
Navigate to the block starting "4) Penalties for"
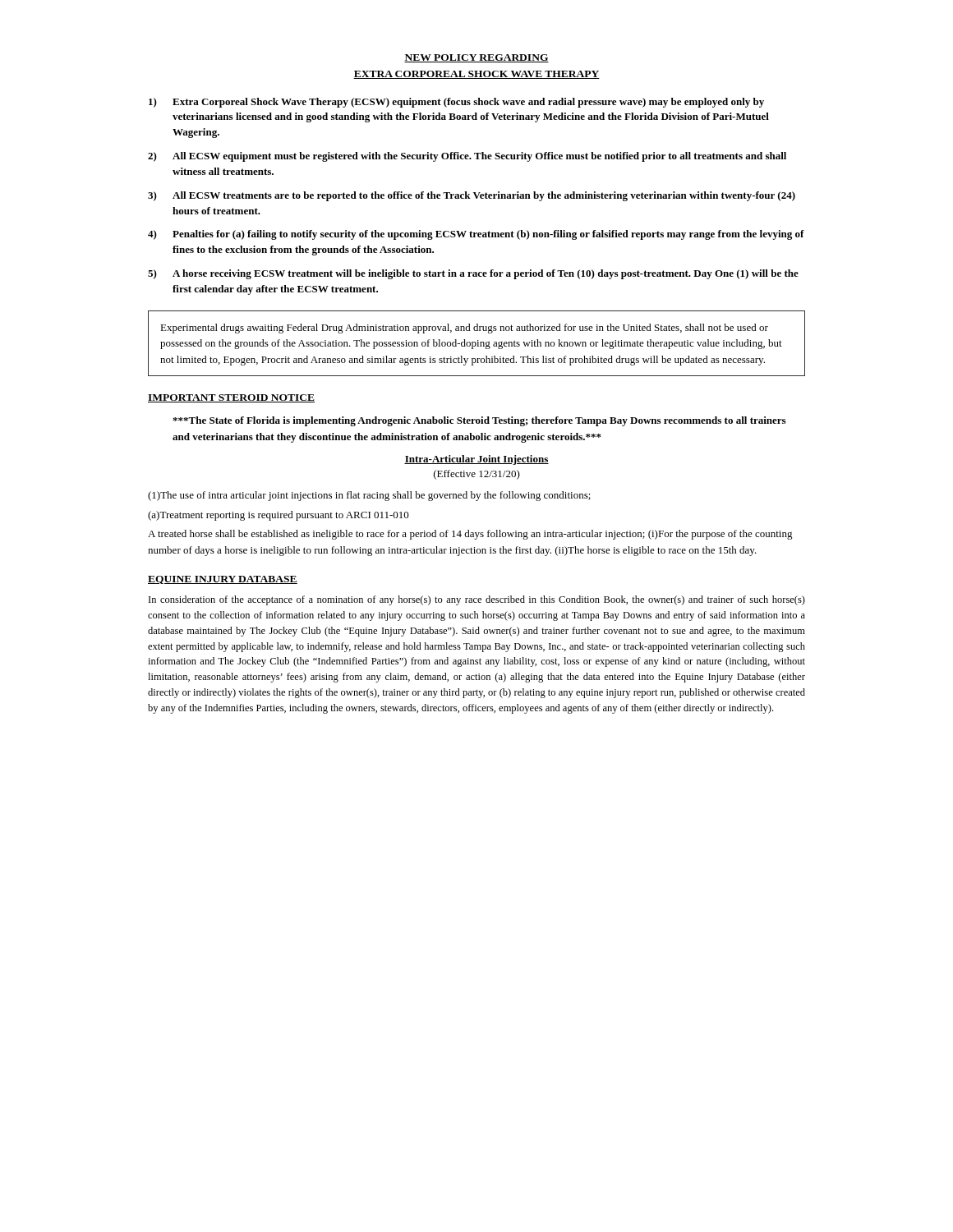(x=476, y=243)
